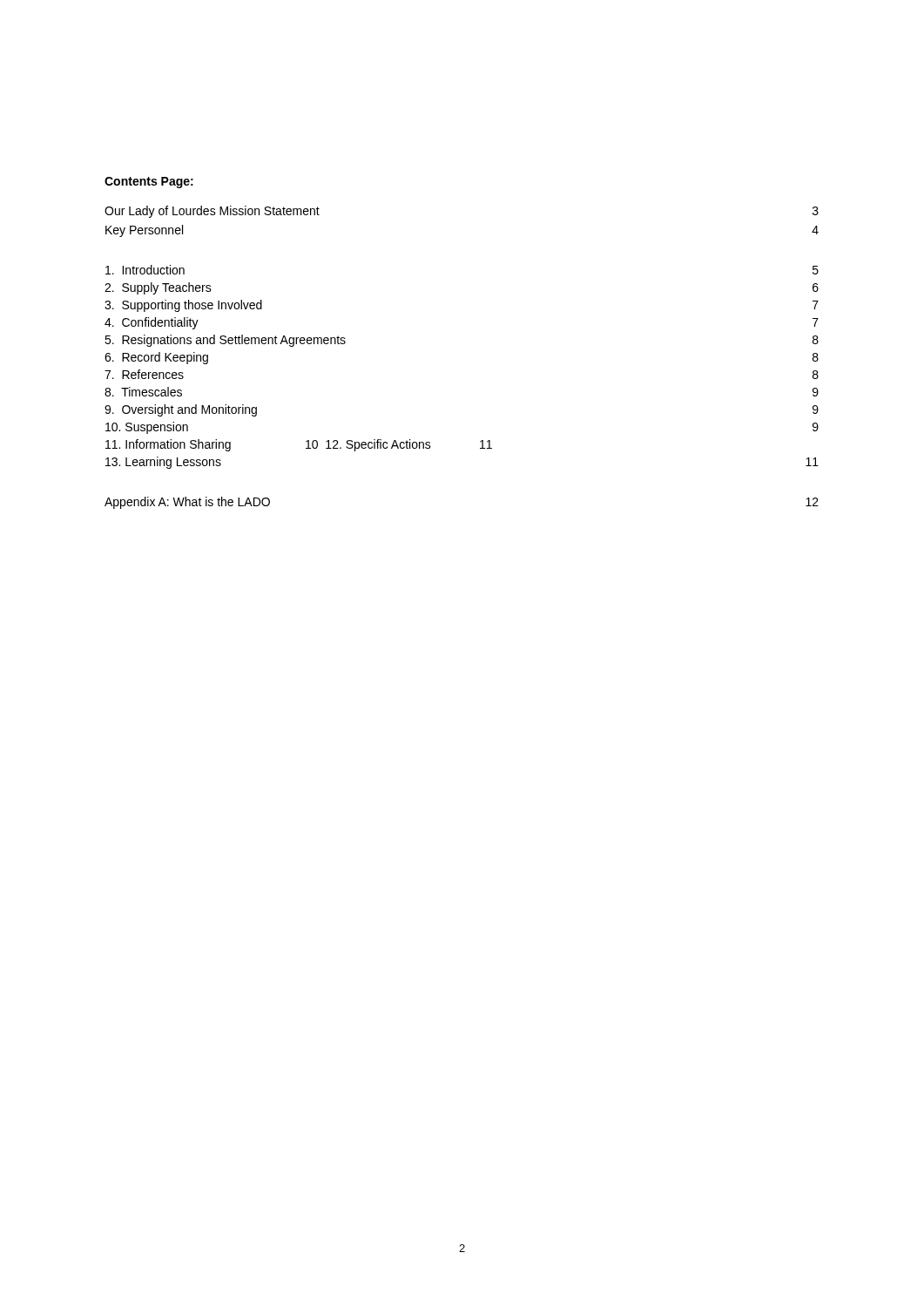Point to the text block starting "5. Resignations and Settlement"
Viewport: 924px width, 1307px height.
(x=223, y=340)
